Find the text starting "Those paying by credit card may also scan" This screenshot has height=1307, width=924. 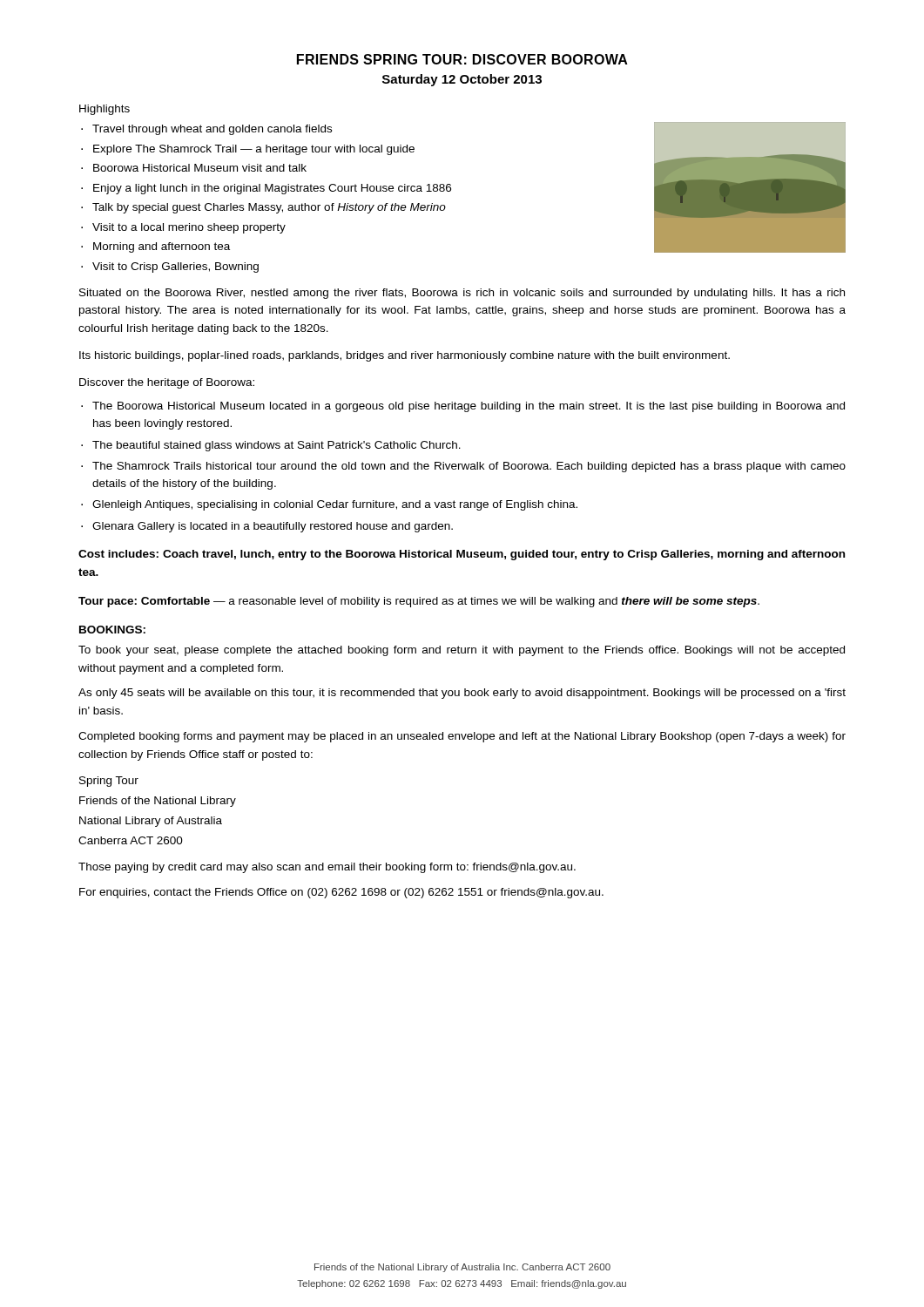(327, 866)
